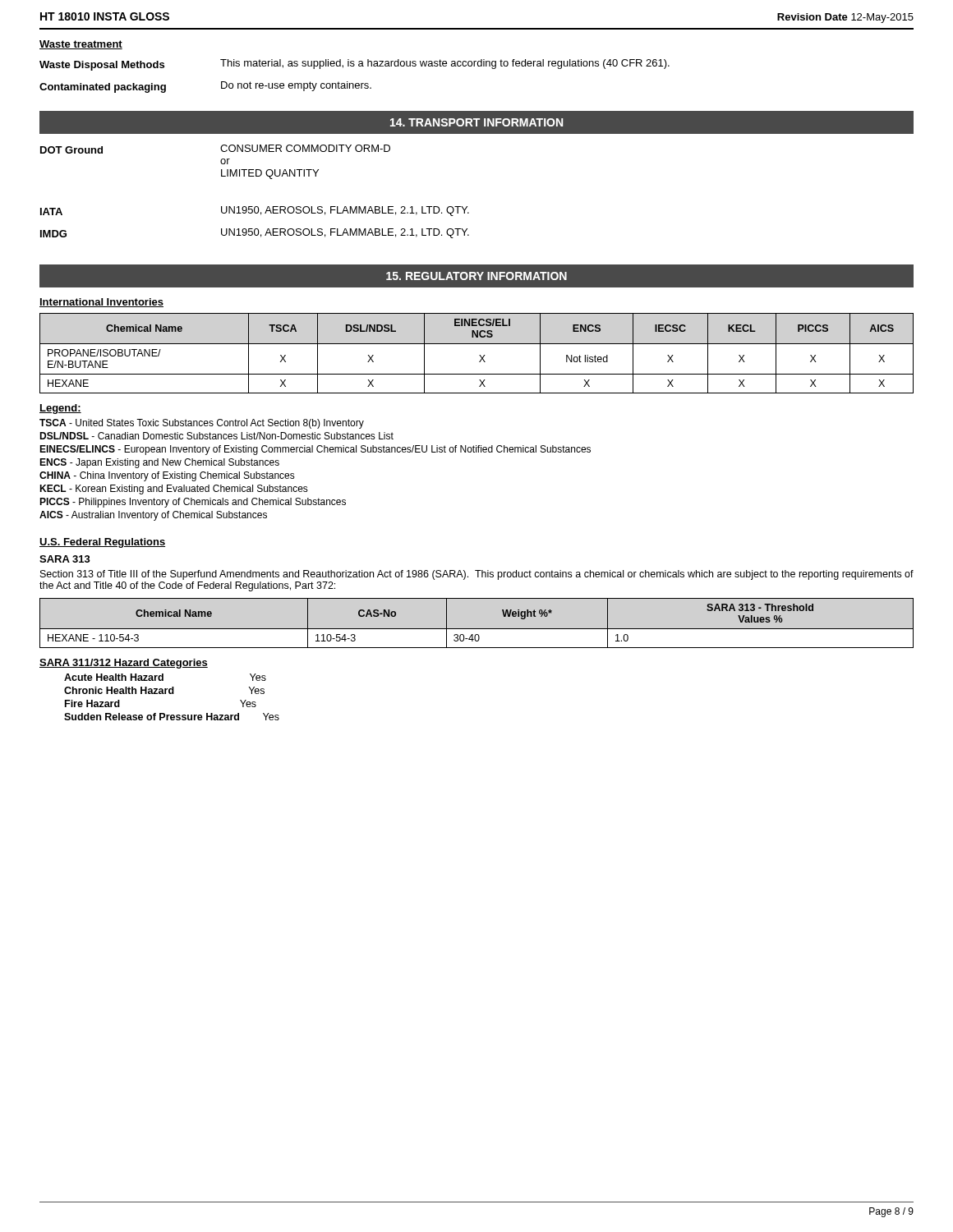
Task: Point to the text starting "DOT Ground CONSUMER COMMODITY ORM-D or LIMITED QUANTITY"
Action: click(69, 150)
